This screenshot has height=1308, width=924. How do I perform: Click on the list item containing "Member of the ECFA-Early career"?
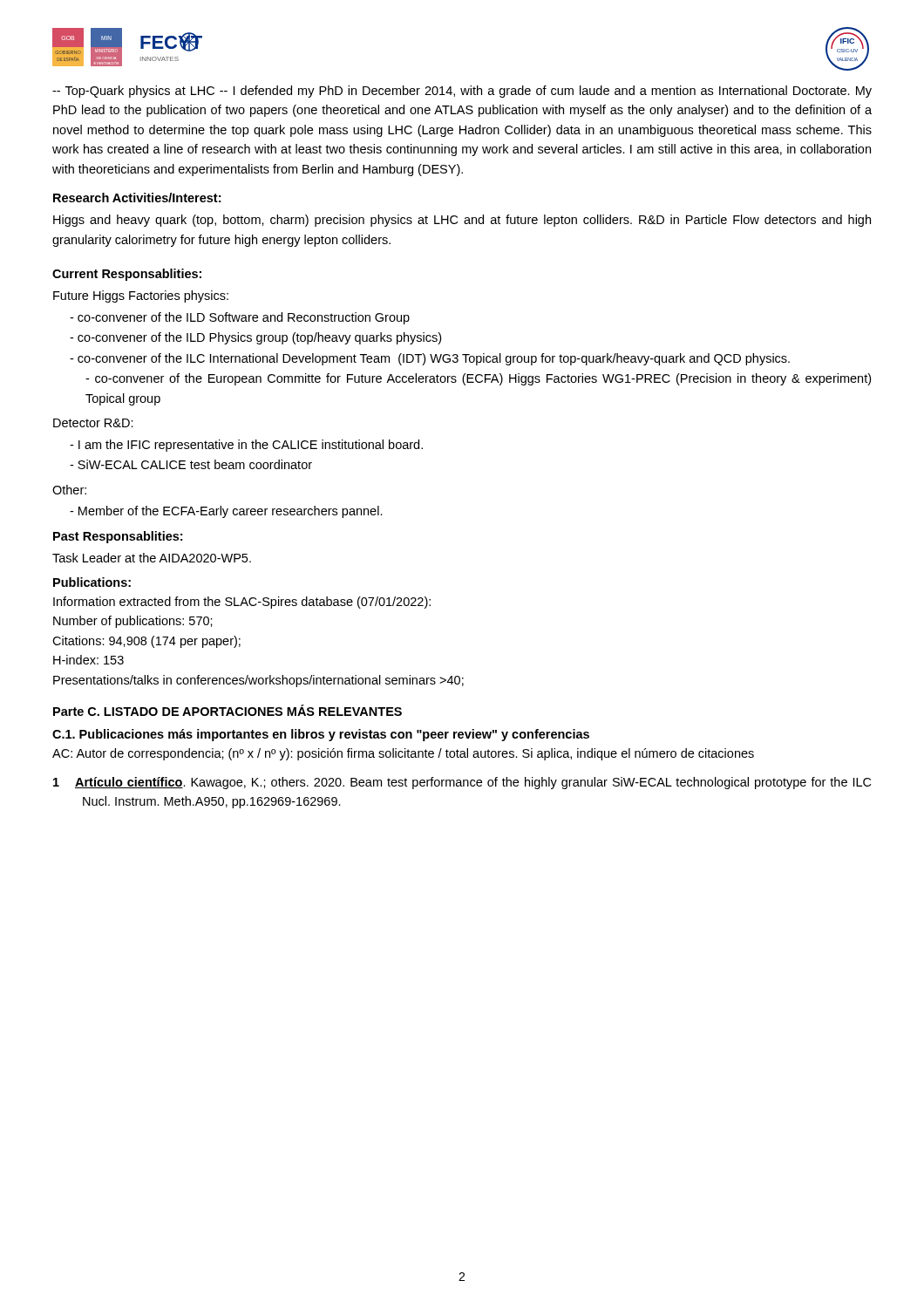pos(226,511)
